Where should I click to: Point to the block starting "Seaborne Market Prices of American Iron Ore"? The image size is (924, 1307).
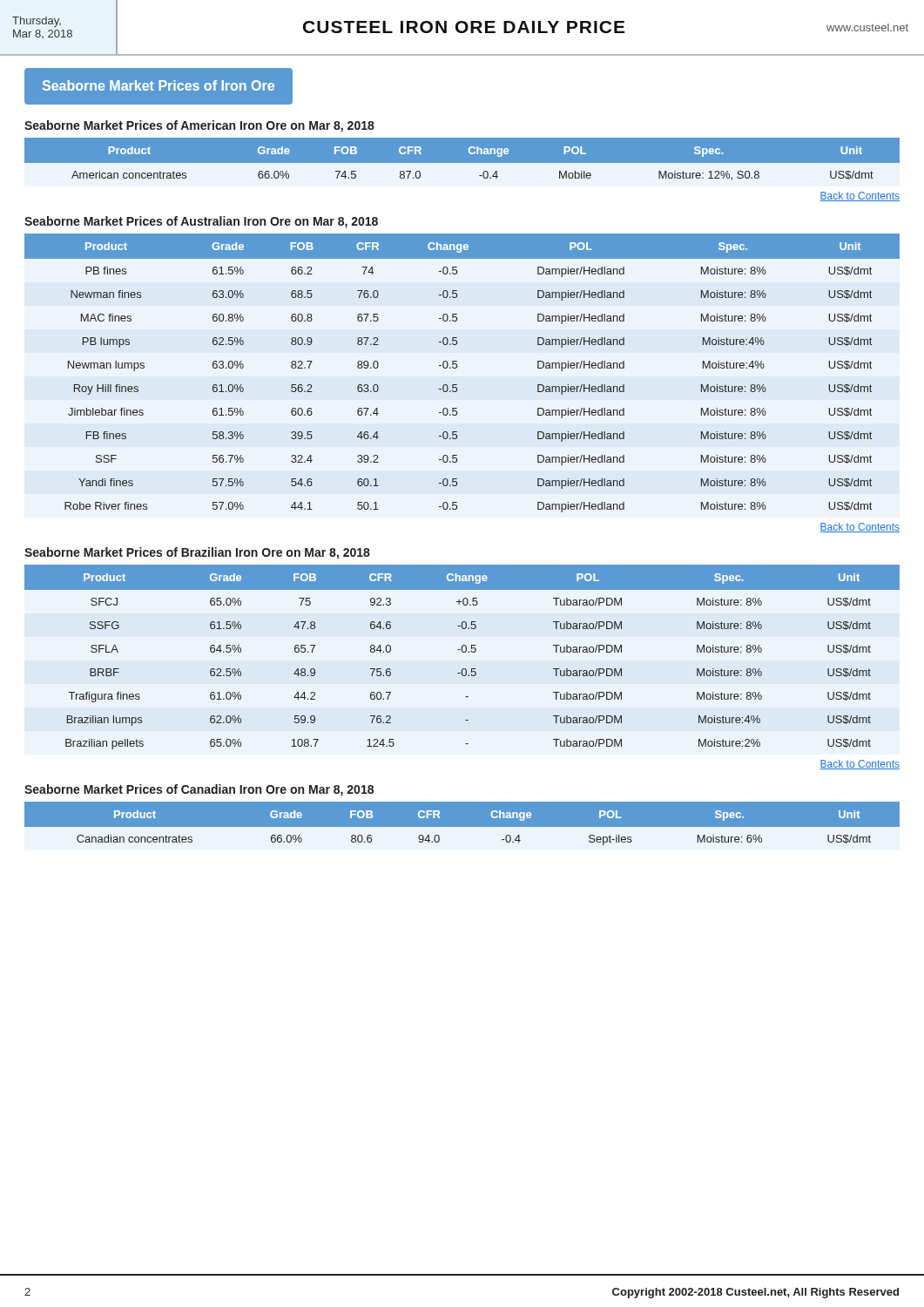[x=199, y=125]
